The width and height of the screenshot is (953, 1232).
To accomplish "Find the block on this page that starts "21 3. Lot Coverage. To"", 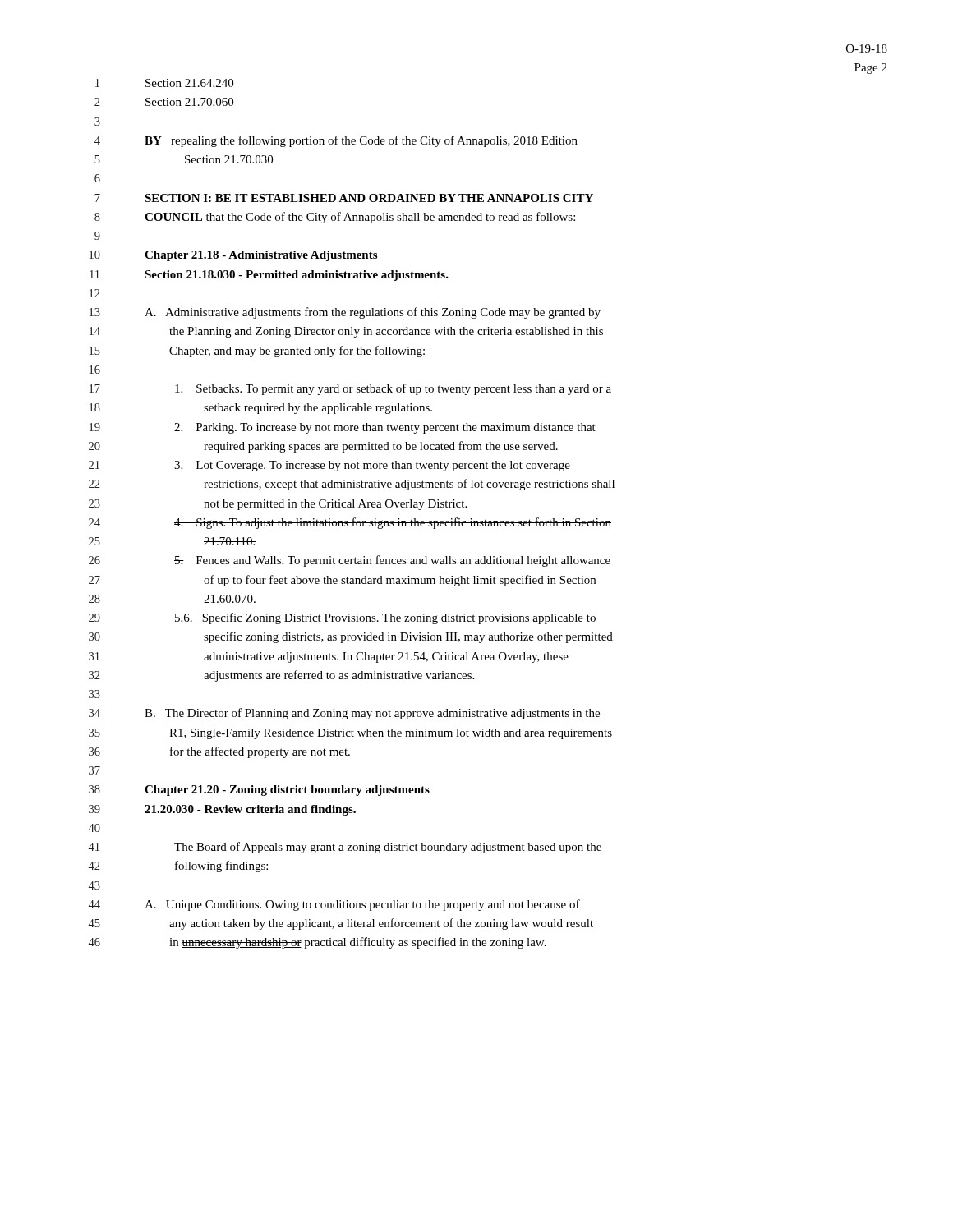I will [x=476, y=465].
